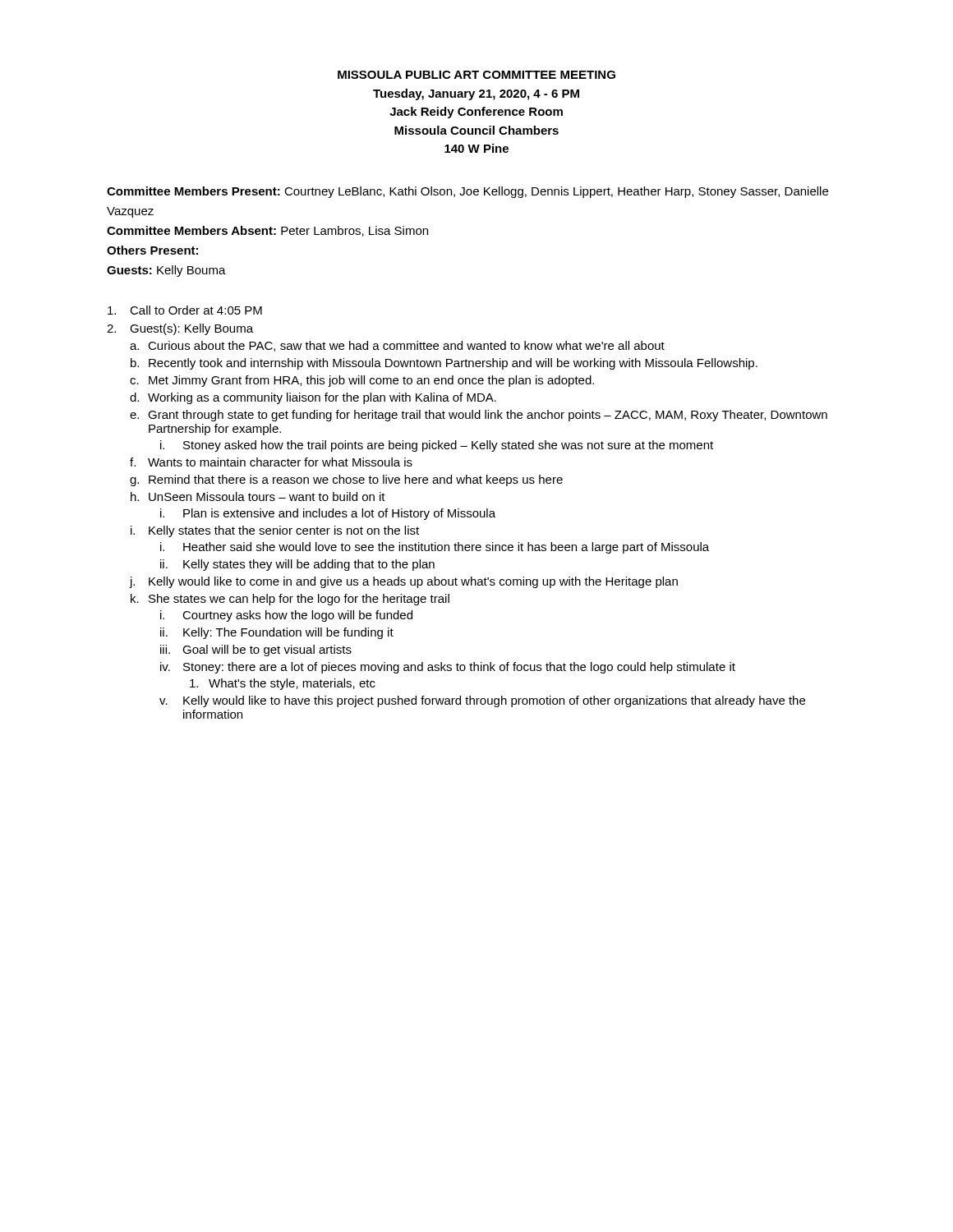
Task: Click on the list item with the text "j. Kelly would like to come"
Action: (x=485, y=581)
